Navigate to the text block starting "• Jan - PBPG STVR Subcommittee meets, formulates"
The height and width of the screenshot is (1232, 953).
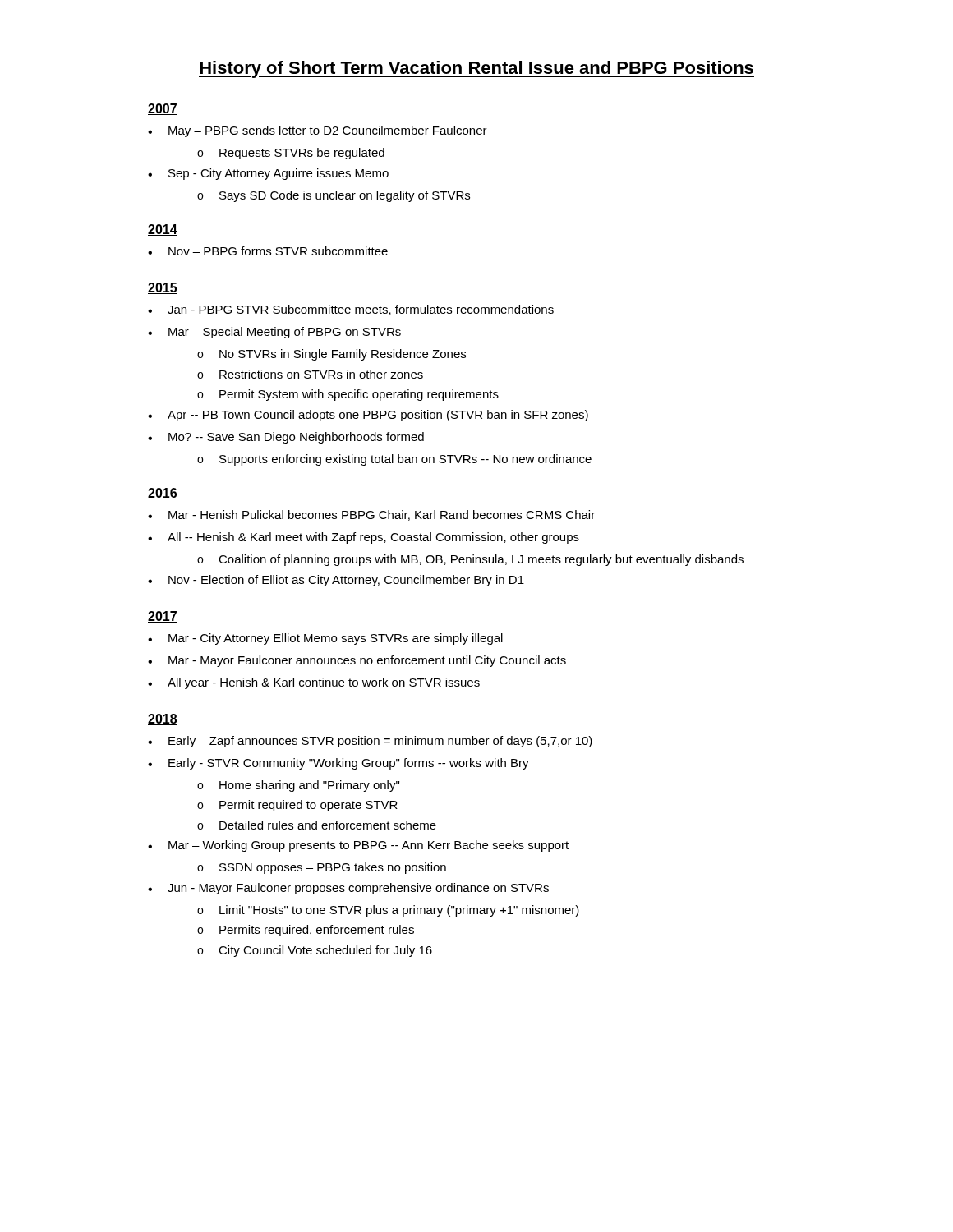[501, 311]
